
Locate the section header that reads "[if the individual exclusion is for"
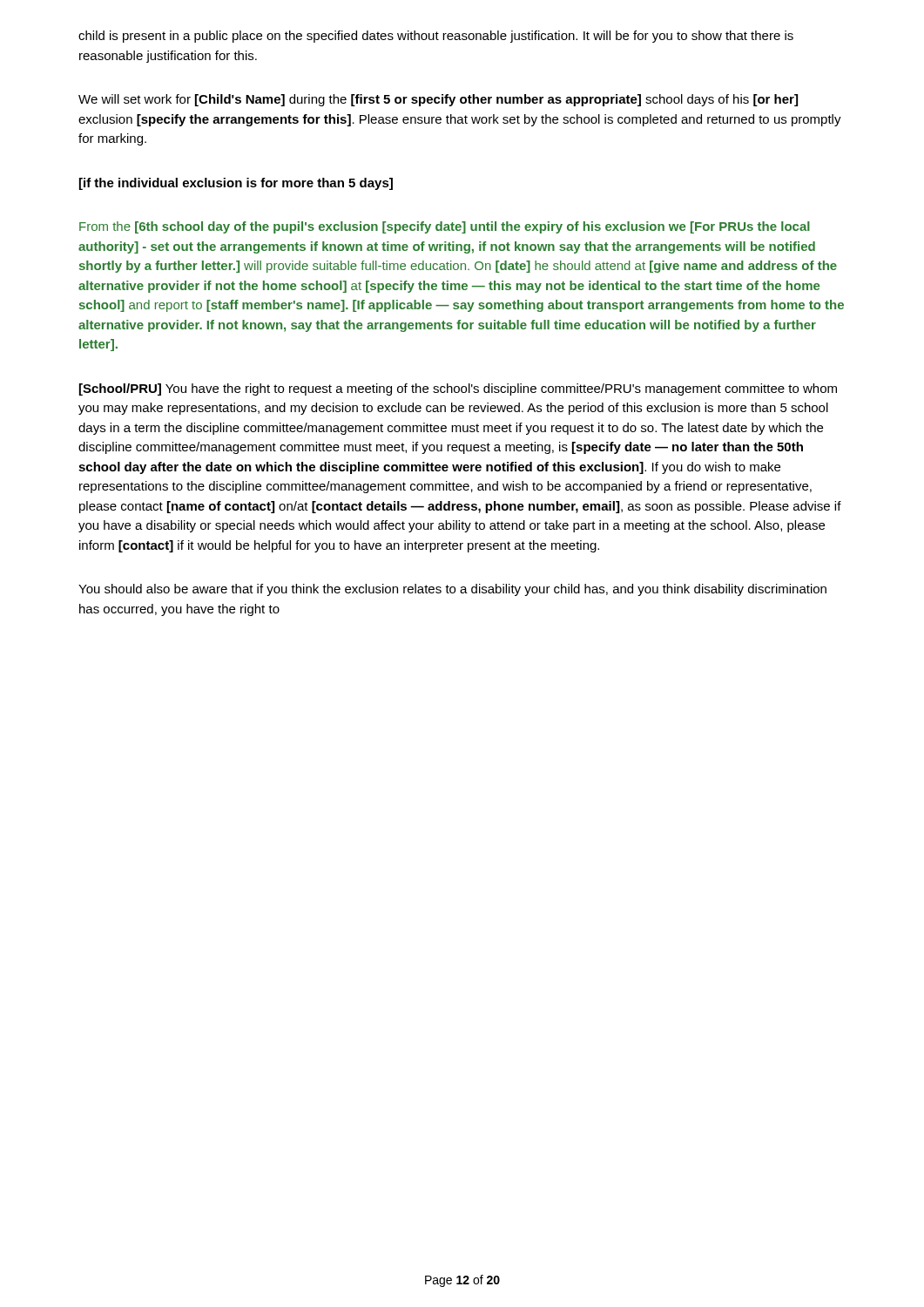coord(236,182)
